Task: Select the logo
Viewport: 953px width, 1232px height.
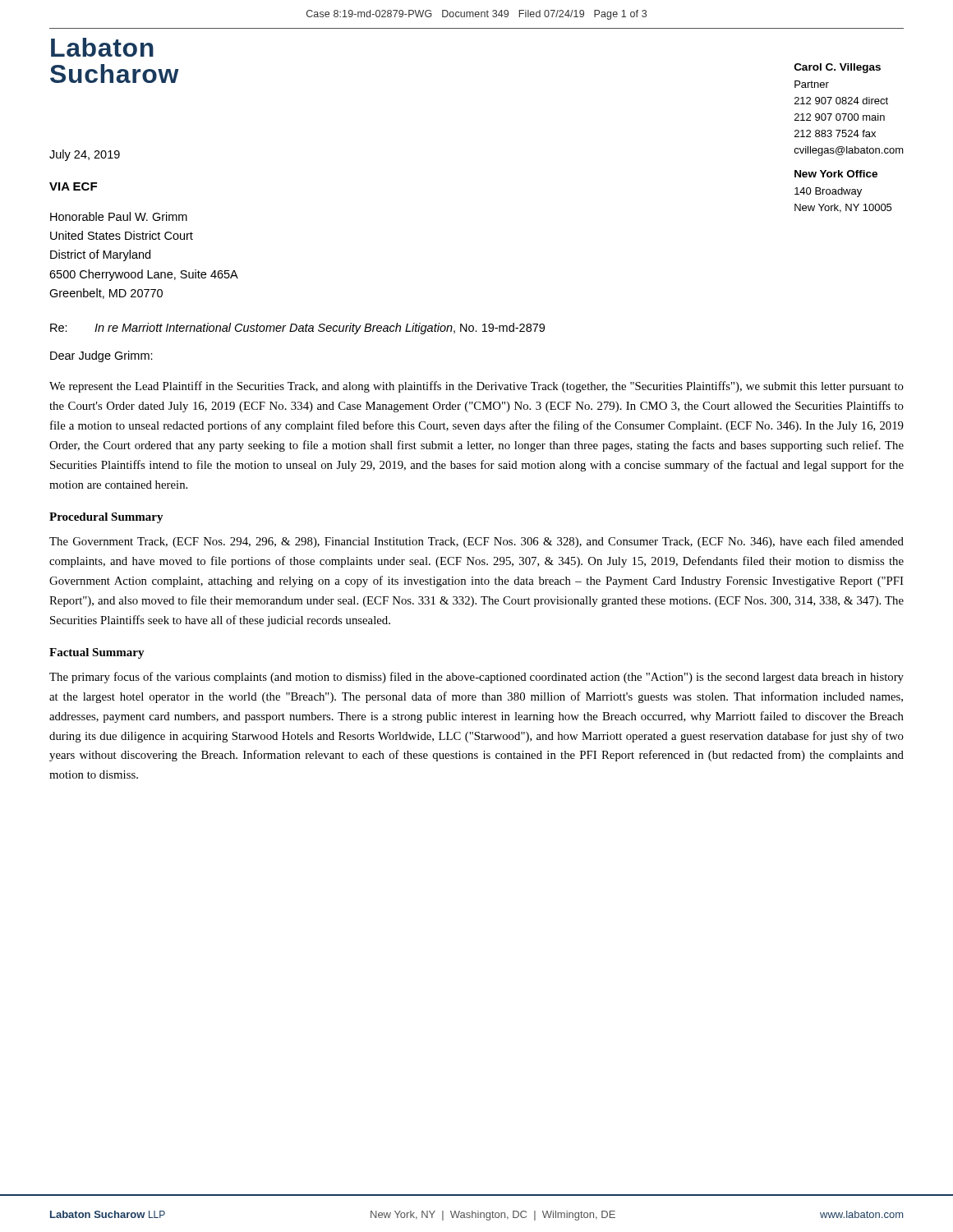Action: tap(114, 61)
